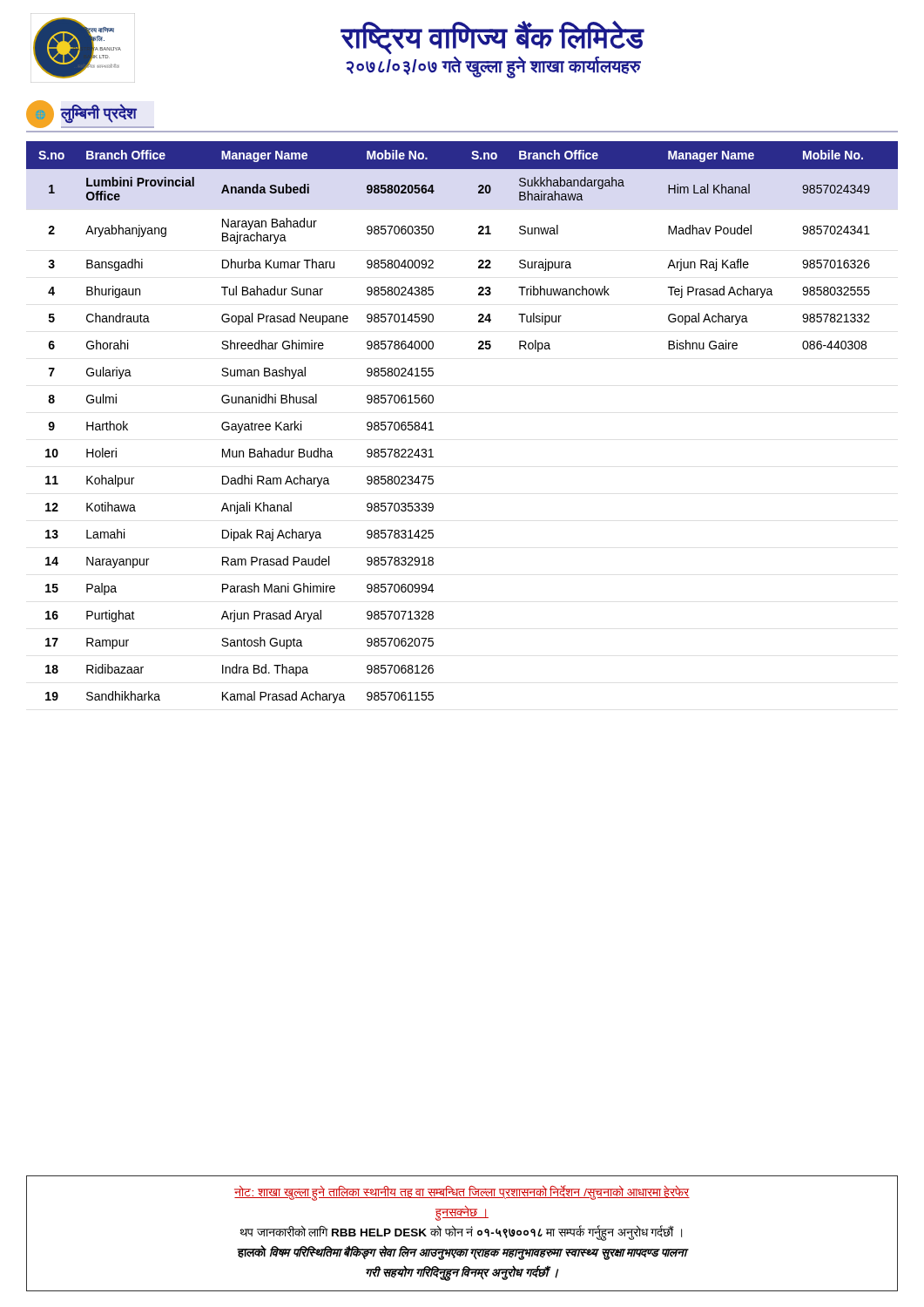Select a table

462,426
